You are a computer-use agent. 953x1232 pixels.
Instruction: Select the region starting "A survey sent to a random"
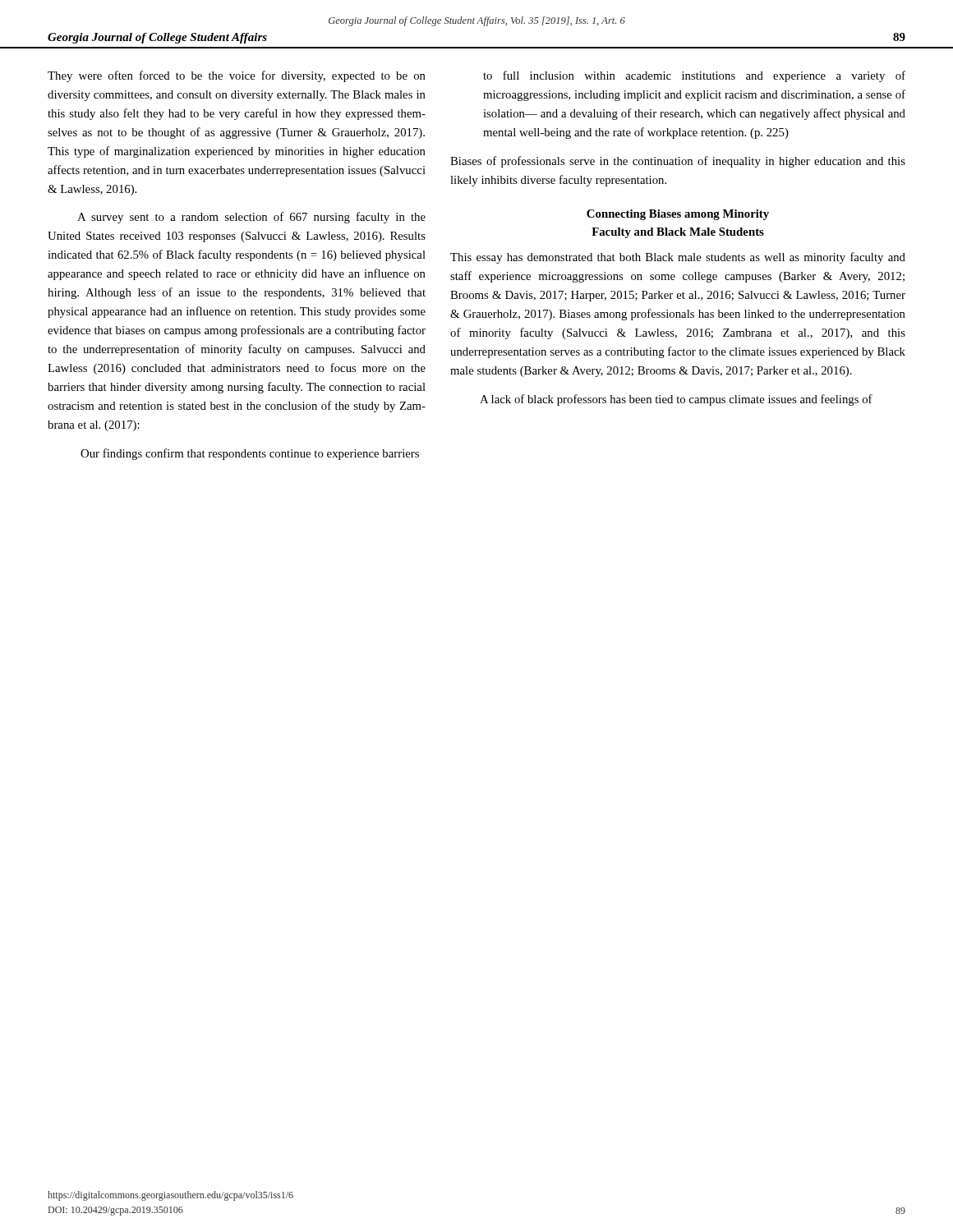tap(237, 321)
